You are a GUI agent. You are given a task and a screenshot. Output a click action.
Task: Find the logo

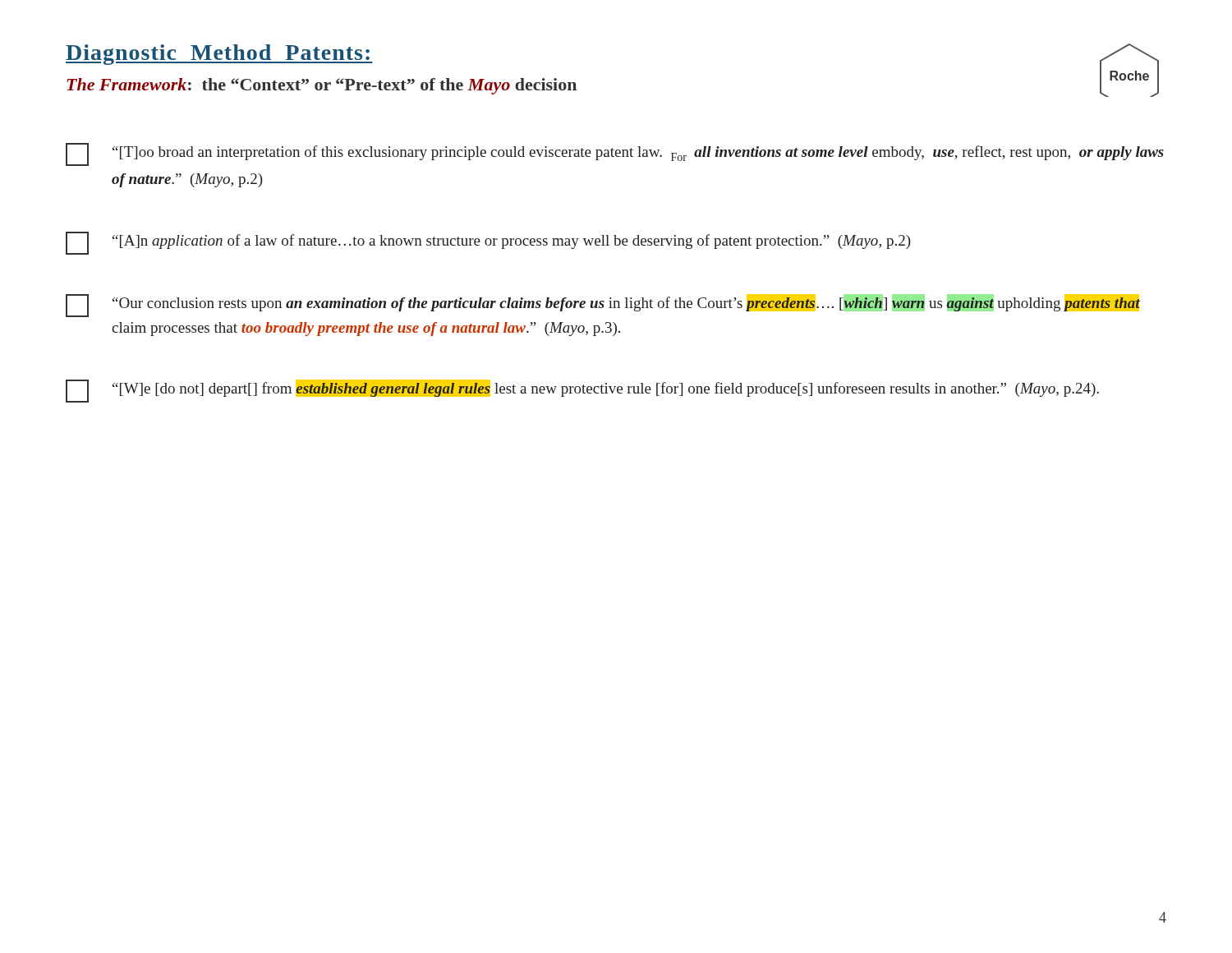[x=1129, y=68]
